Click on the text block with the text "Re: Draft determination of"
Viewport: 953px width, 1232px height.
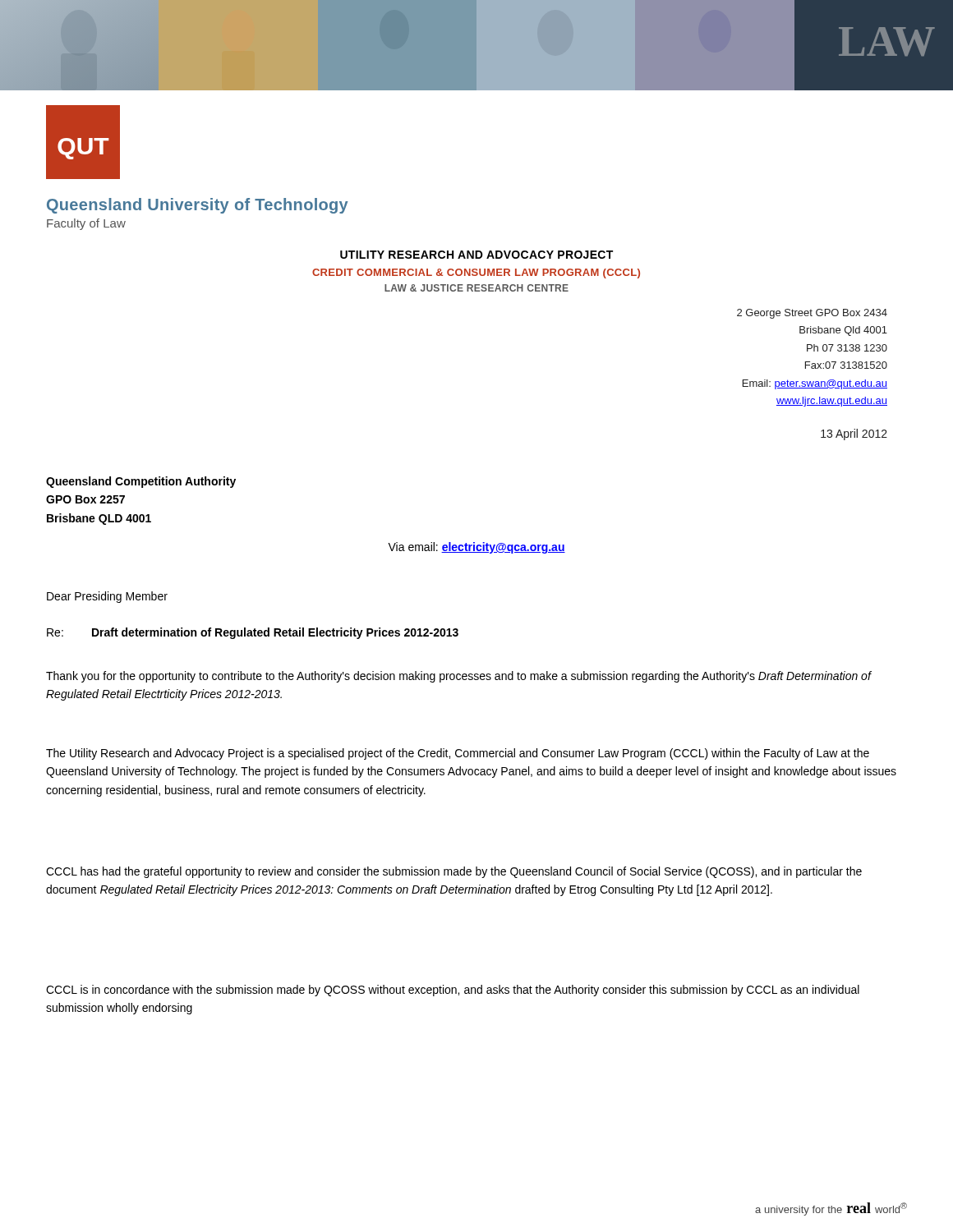tap(252, 632)
